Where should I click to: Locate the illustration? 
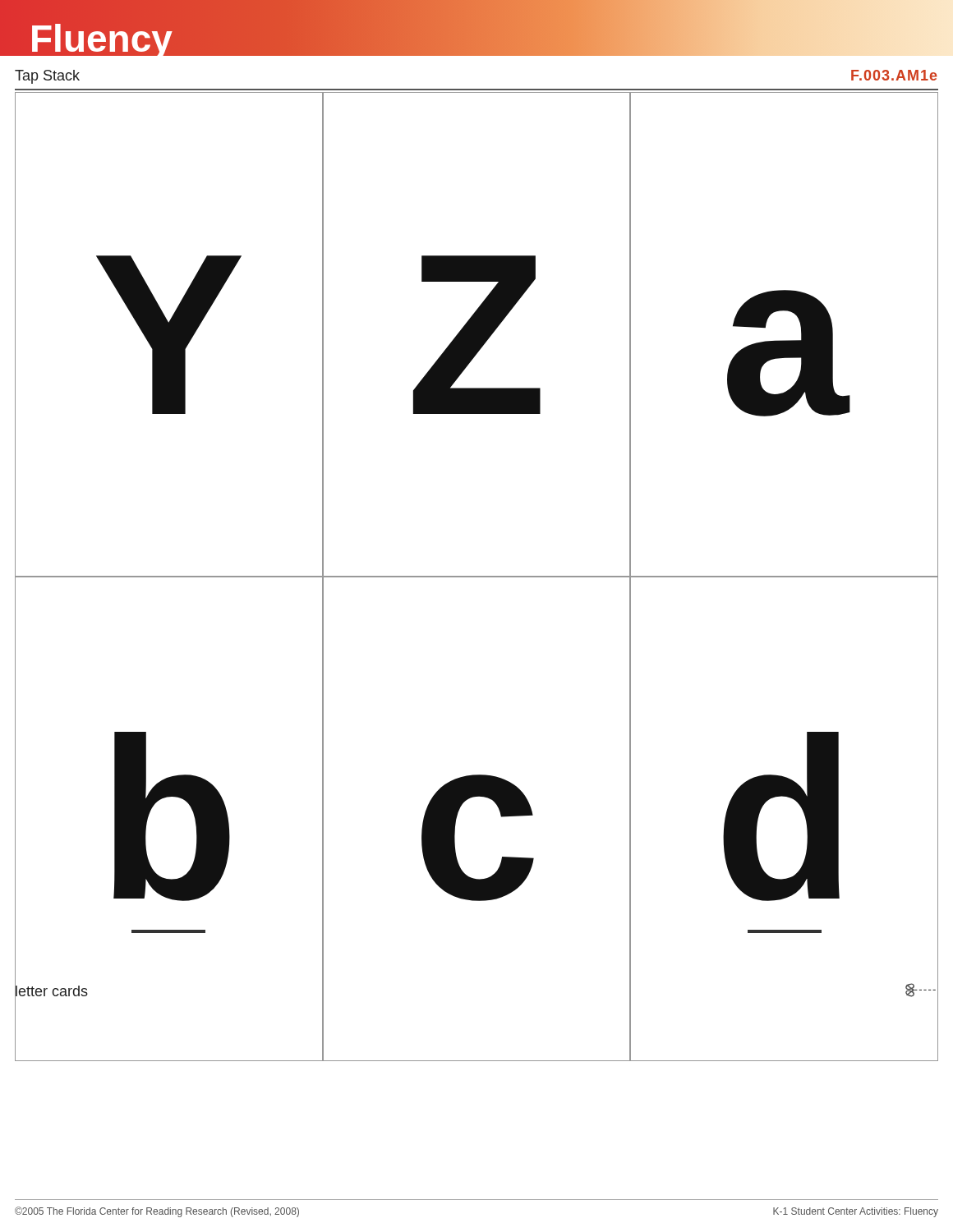(476, 577)
